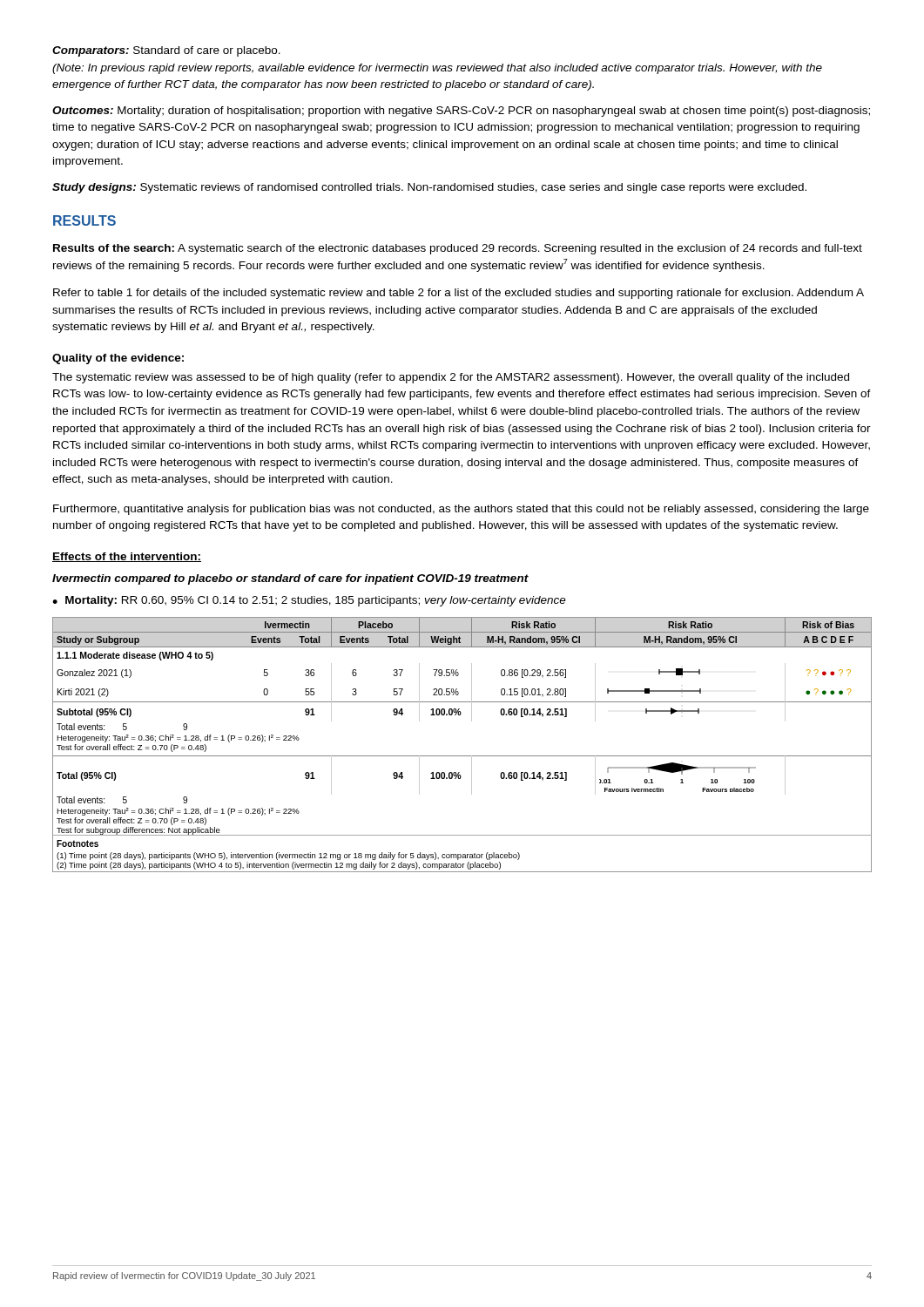Navigate to the passage starting "Comparators: Standard of care or placebo."
Image resolution: width=924 pixels, height=1307 pixels.
pos(437,67)
